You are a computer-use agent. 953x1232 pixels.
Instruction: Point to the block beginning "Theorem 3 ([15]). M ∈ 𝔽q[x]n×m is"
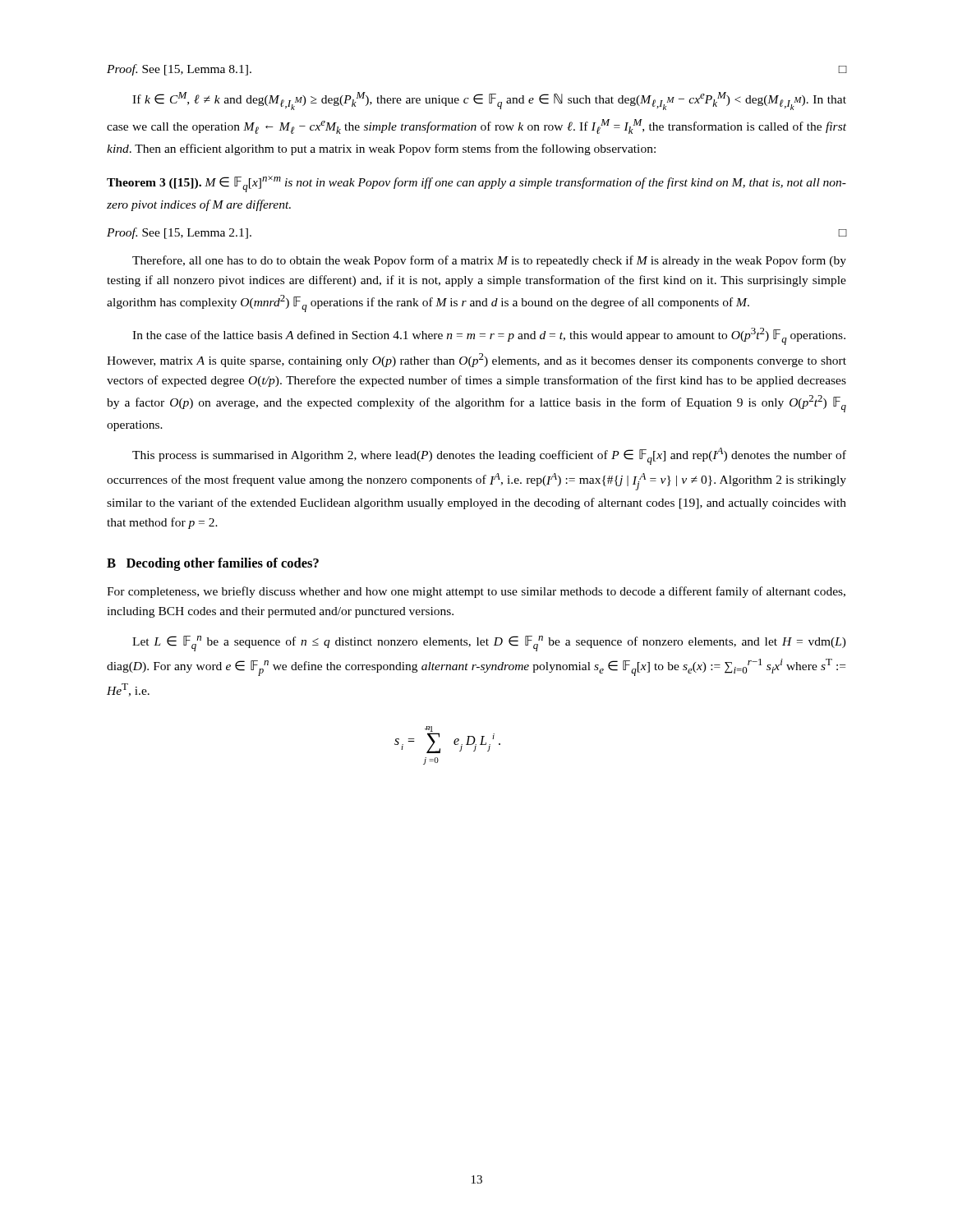(x=476, y=192)
